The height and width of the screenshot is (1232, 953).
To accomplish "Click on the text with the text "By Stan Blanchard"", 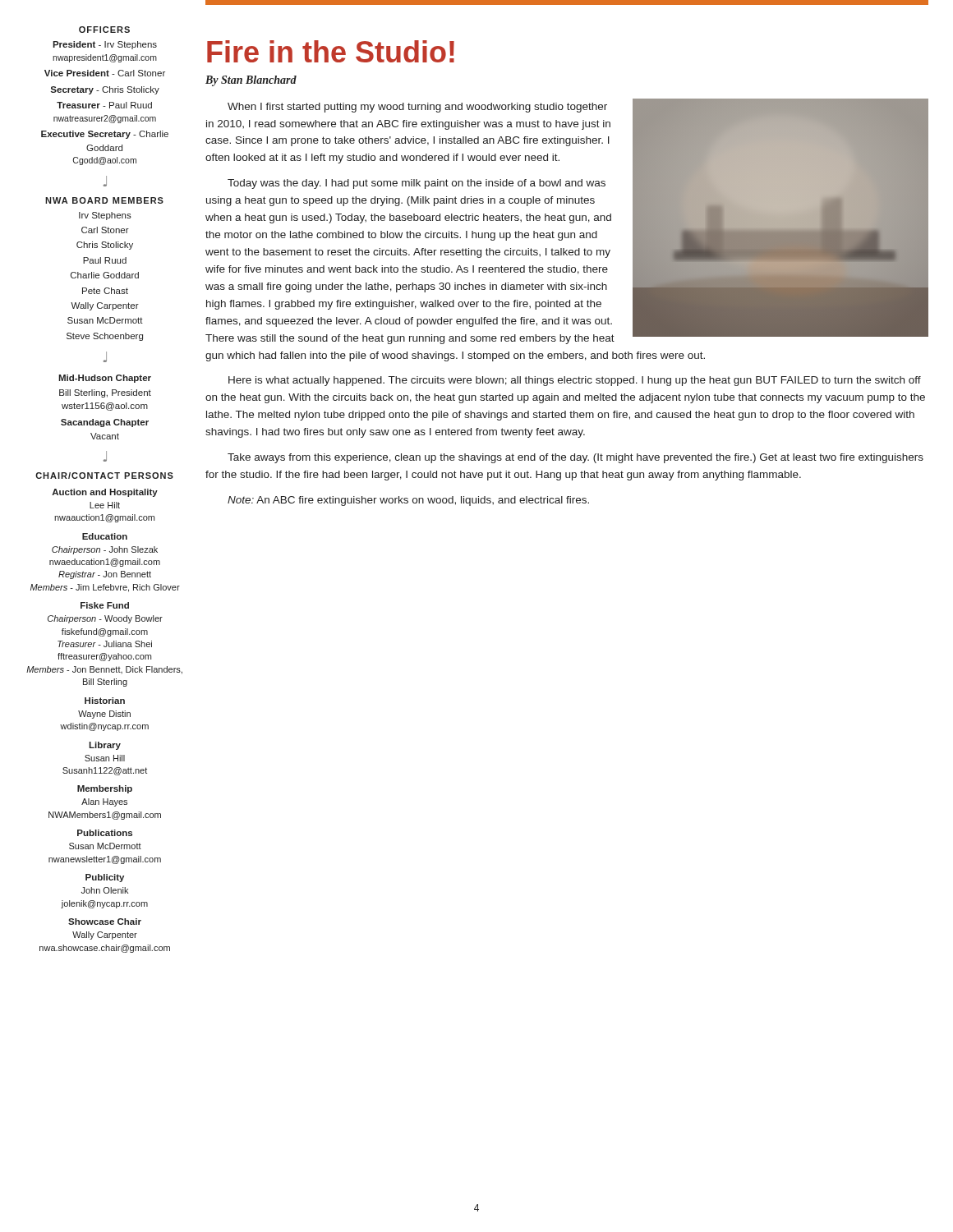I will coord(251,80).
